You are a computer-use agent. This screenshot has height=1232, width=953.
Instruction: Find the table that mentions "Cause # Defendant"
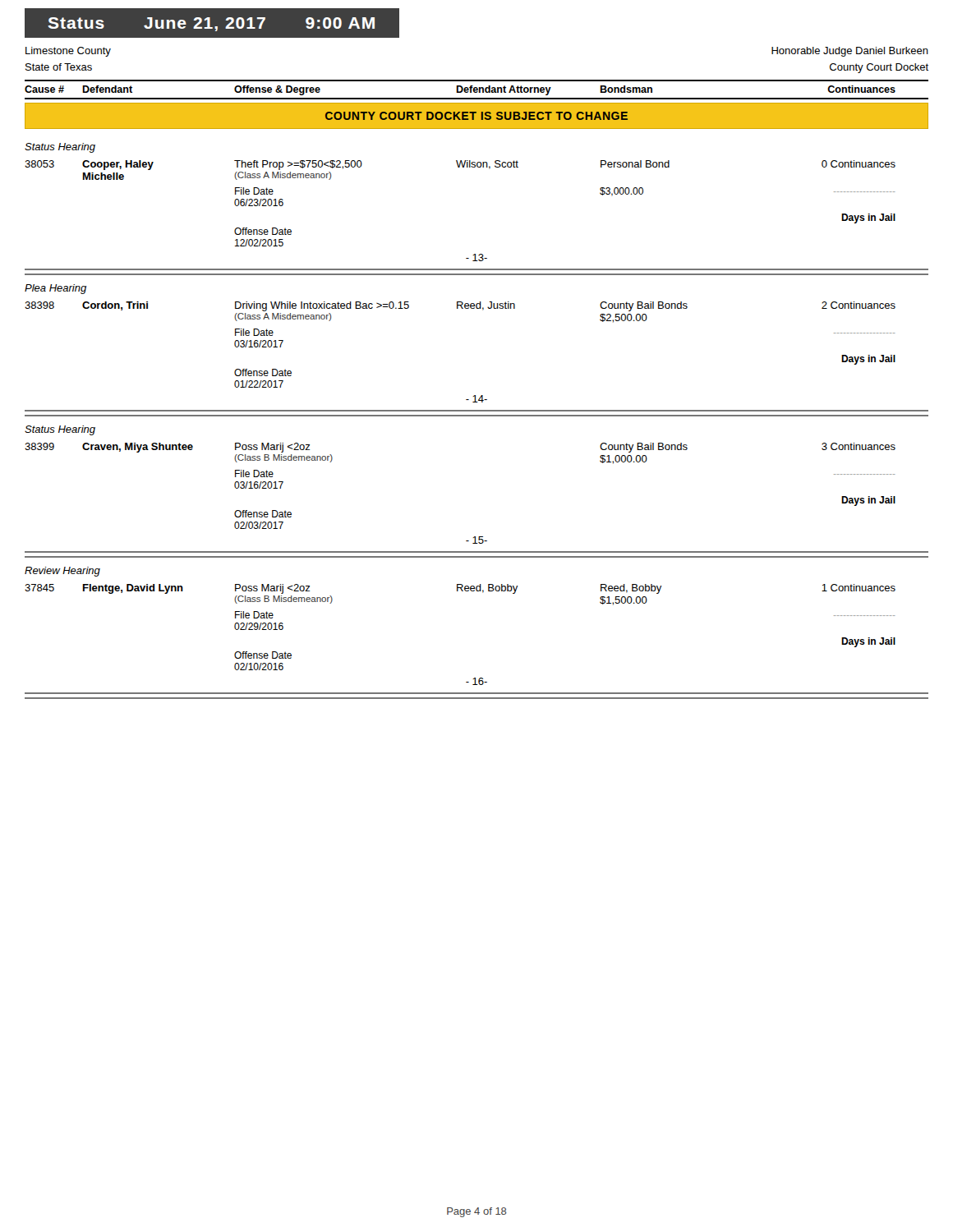pyautogui.click(x=476, y=90)
